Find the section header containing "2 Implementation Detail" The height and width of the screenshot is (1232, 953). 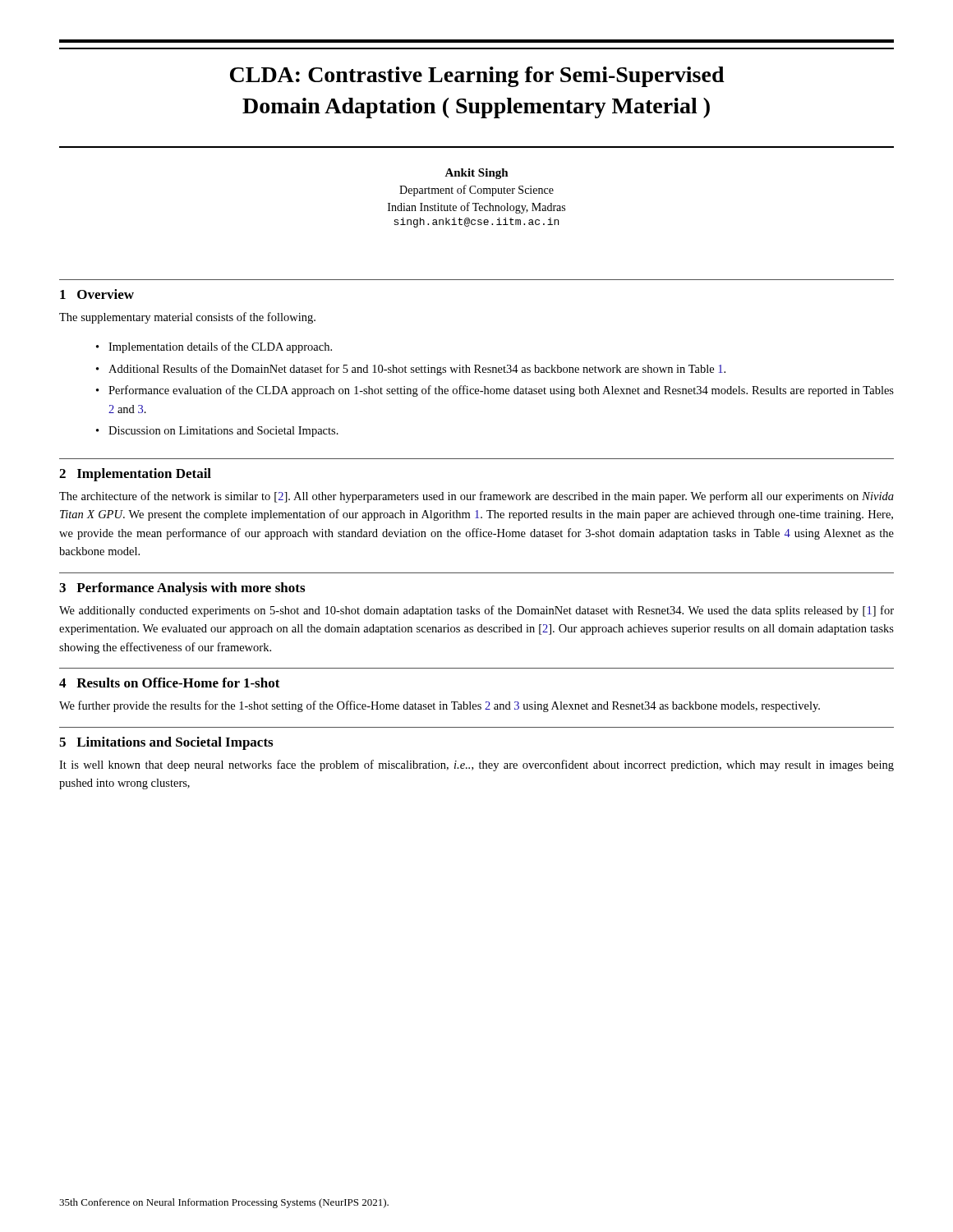476,470
